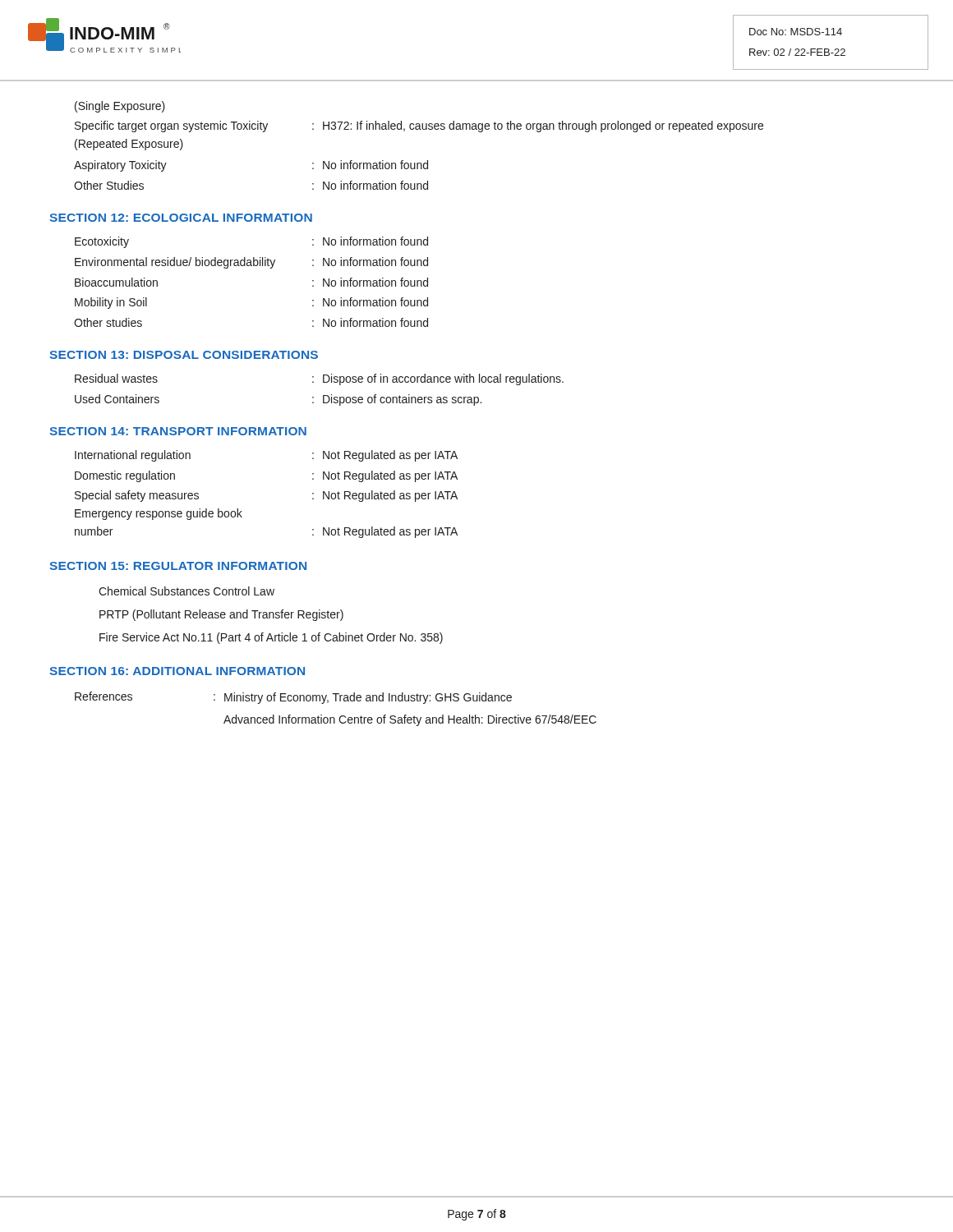
Task: Select the region starting "PRTP (Pollutant Release and"
Action: (x=221, y=615)
